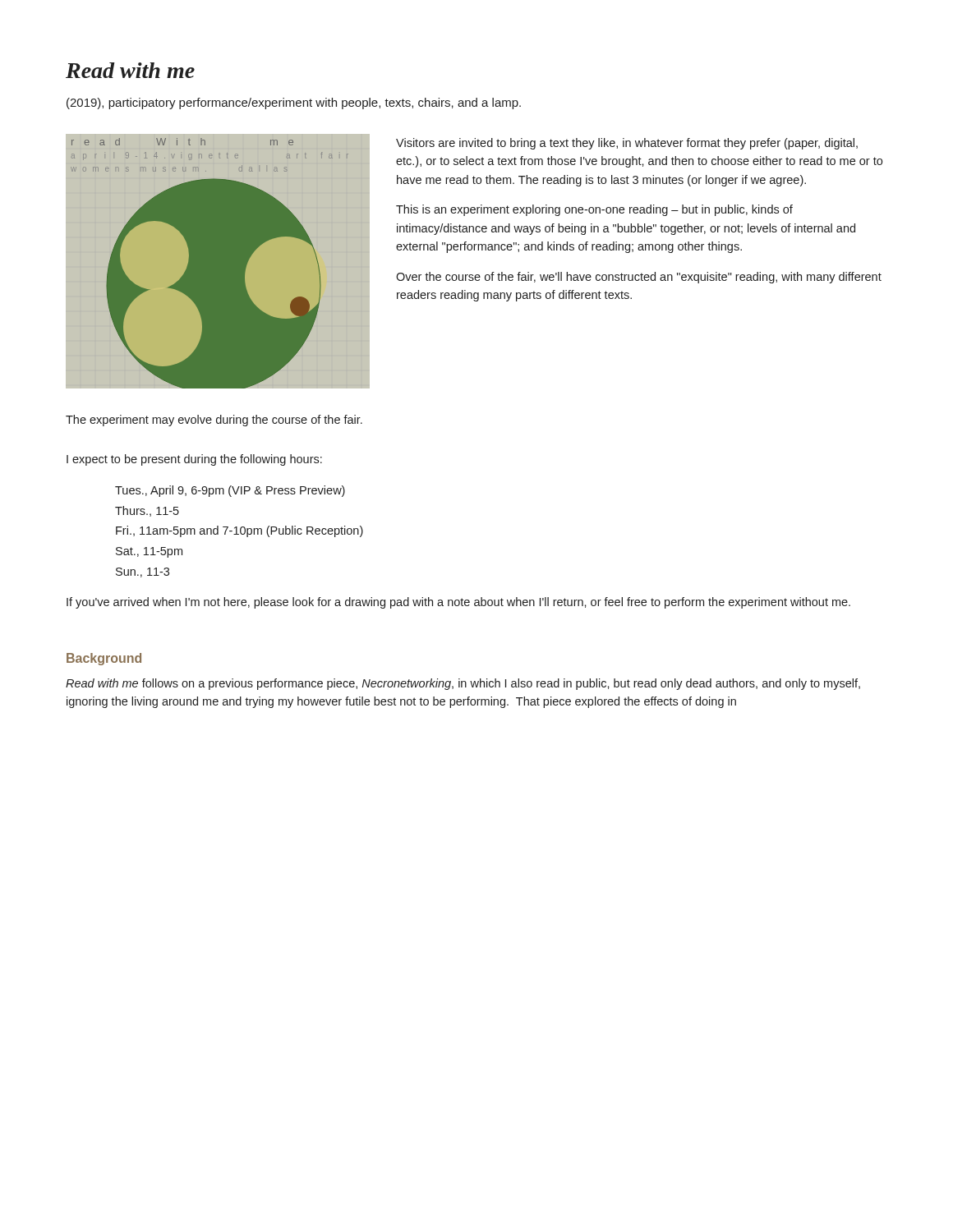
Task: Point to the text starting "Tues., April 9, 6-9pm (VIP & Press"
Action: 230,490
